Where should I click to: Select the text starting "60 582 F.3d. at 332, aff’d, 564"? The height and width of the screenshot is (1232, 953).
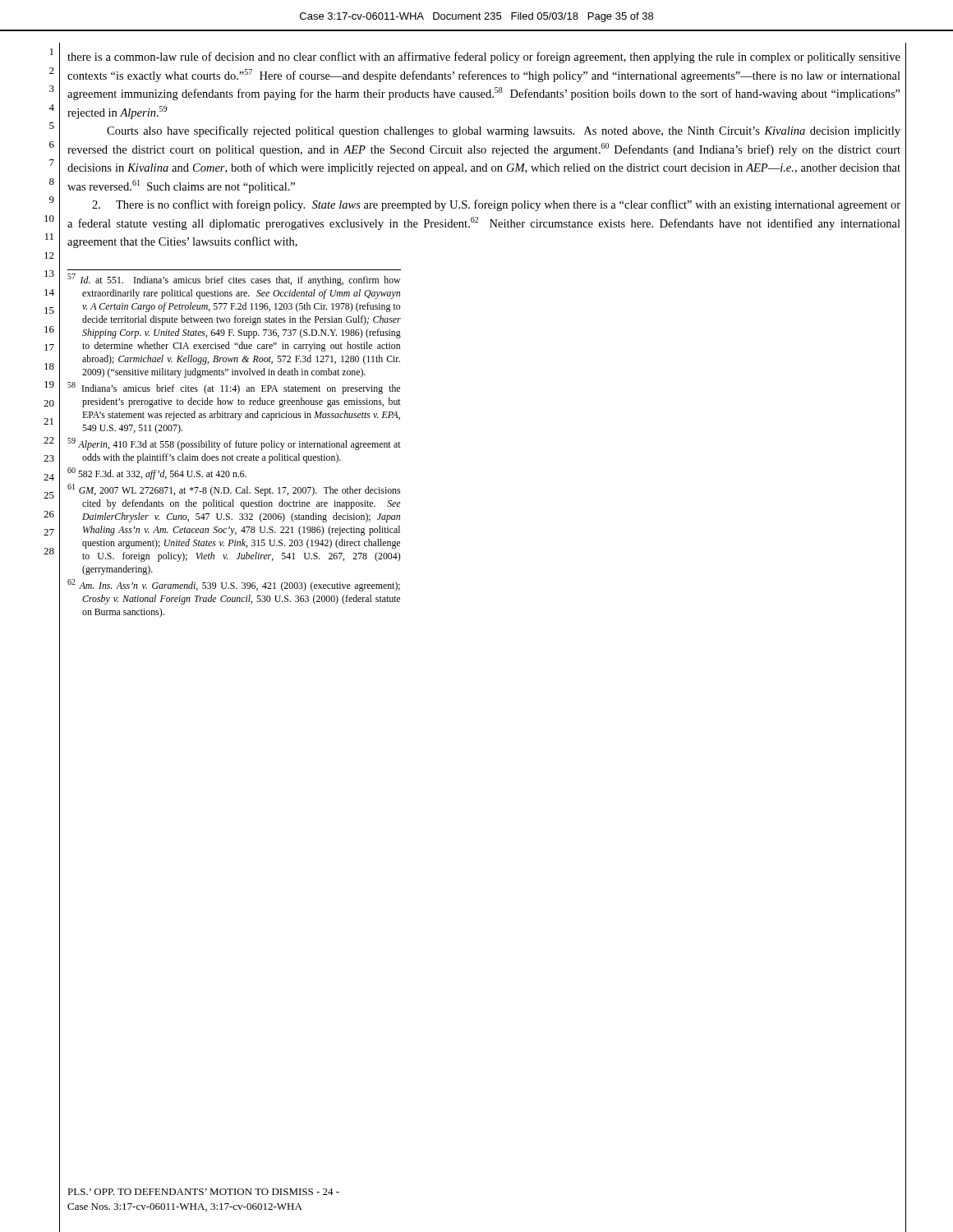click(157, 473)
